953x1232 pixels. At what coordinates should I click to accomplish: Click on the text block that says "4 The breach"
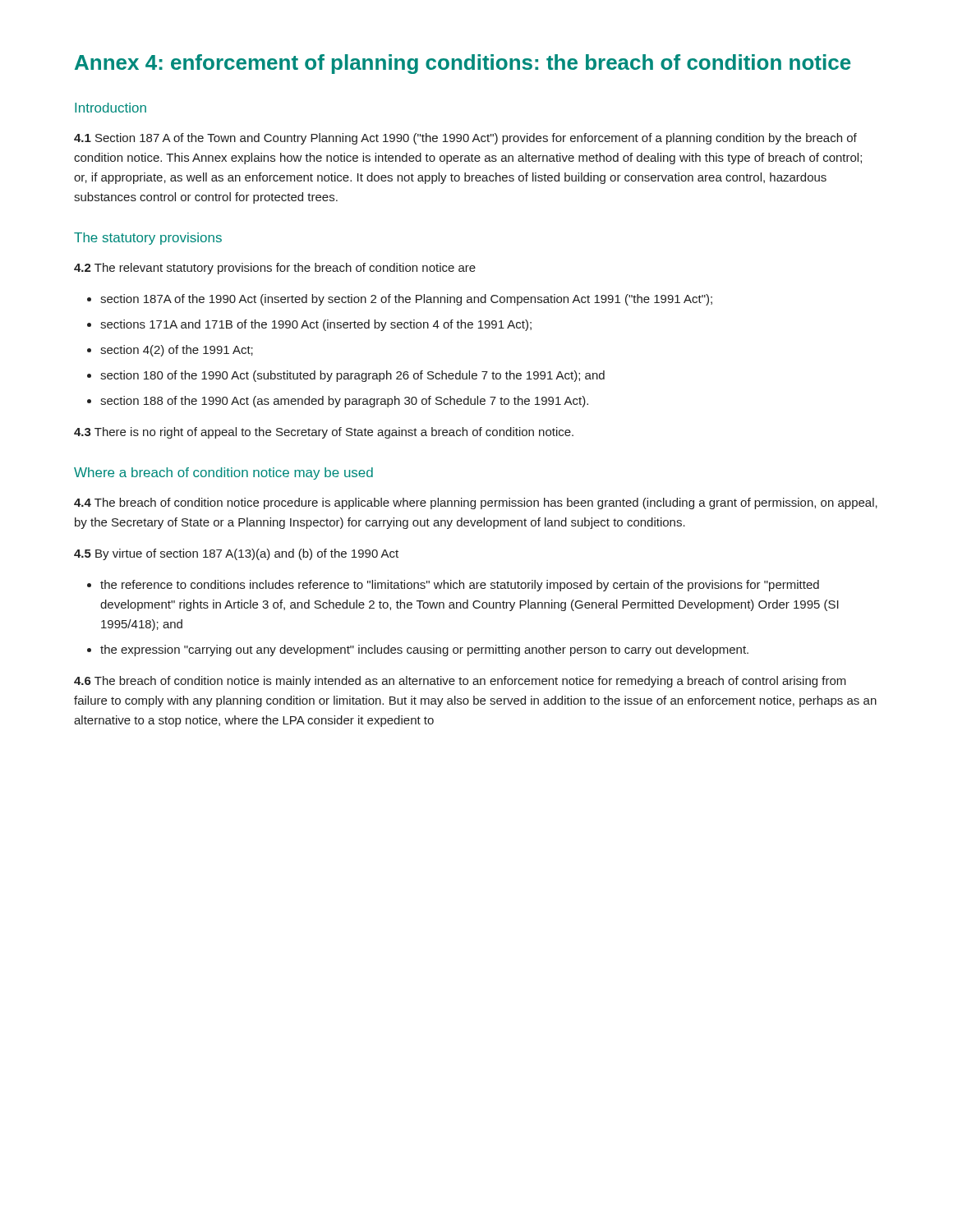pos(476,512)
